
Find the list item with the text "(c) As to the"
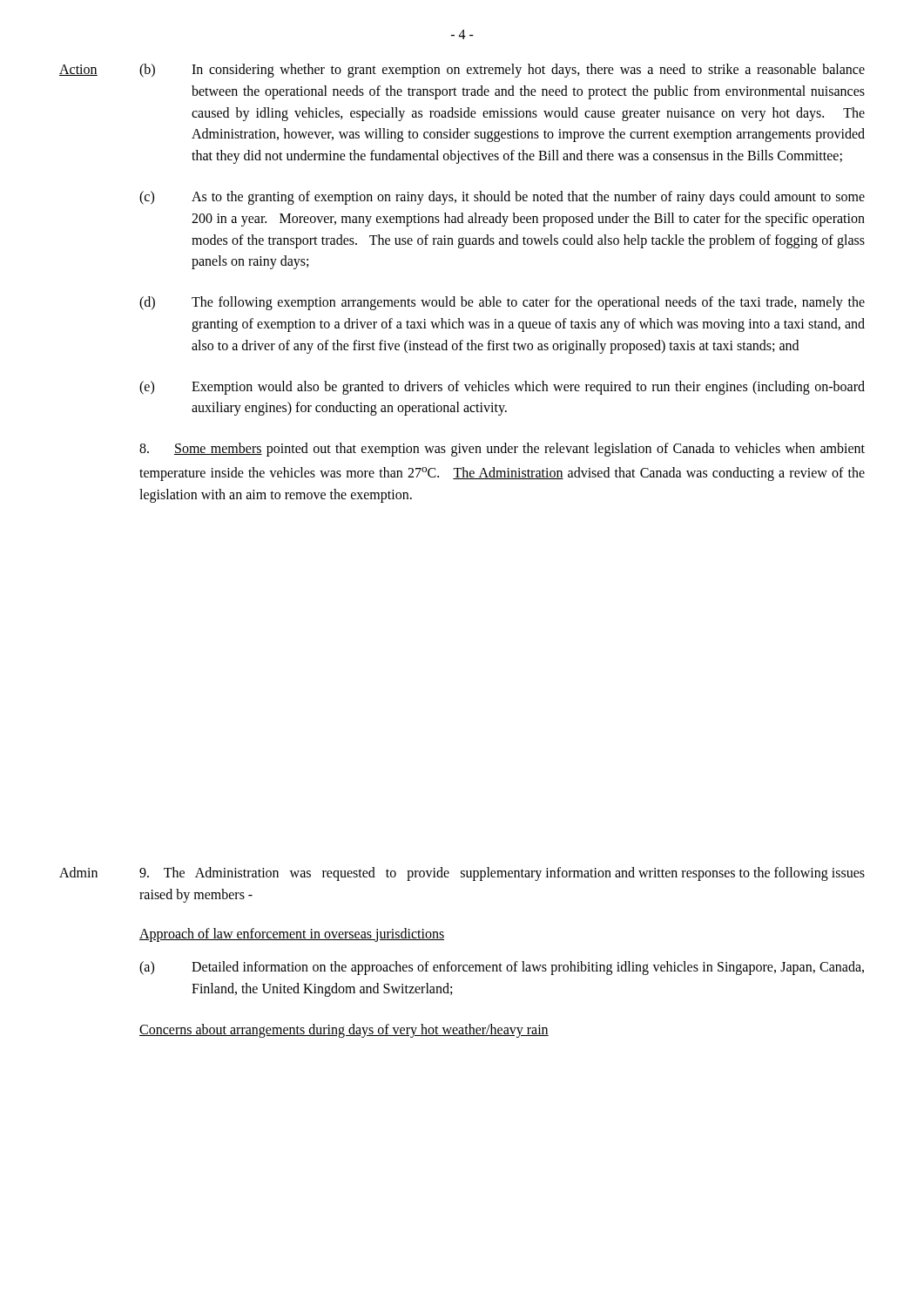tap(502, 230)
